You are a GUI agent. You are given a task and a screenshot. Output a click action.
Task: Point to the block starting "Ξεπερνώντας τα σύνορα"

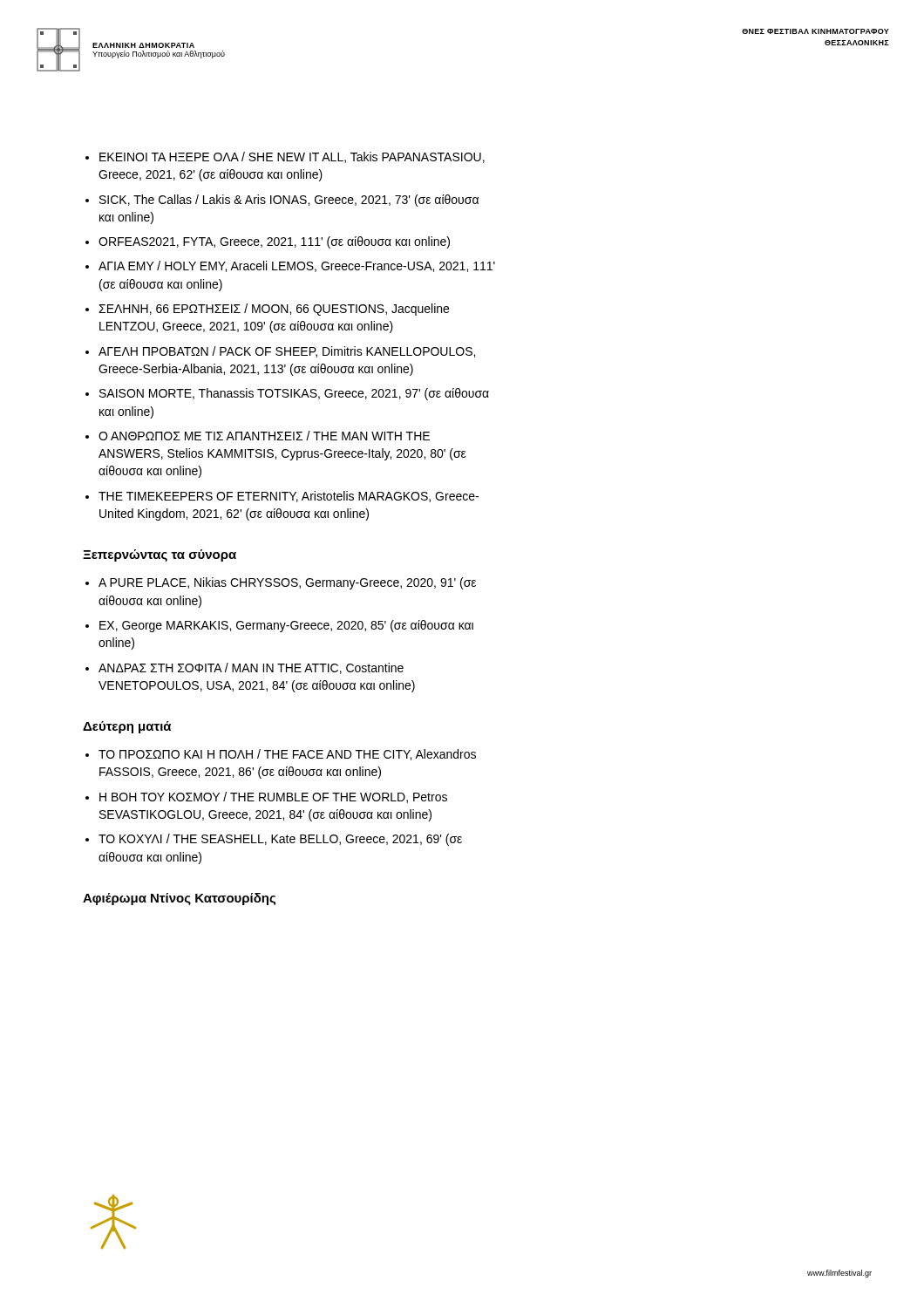pyautogui.click(x=160, y=554)
